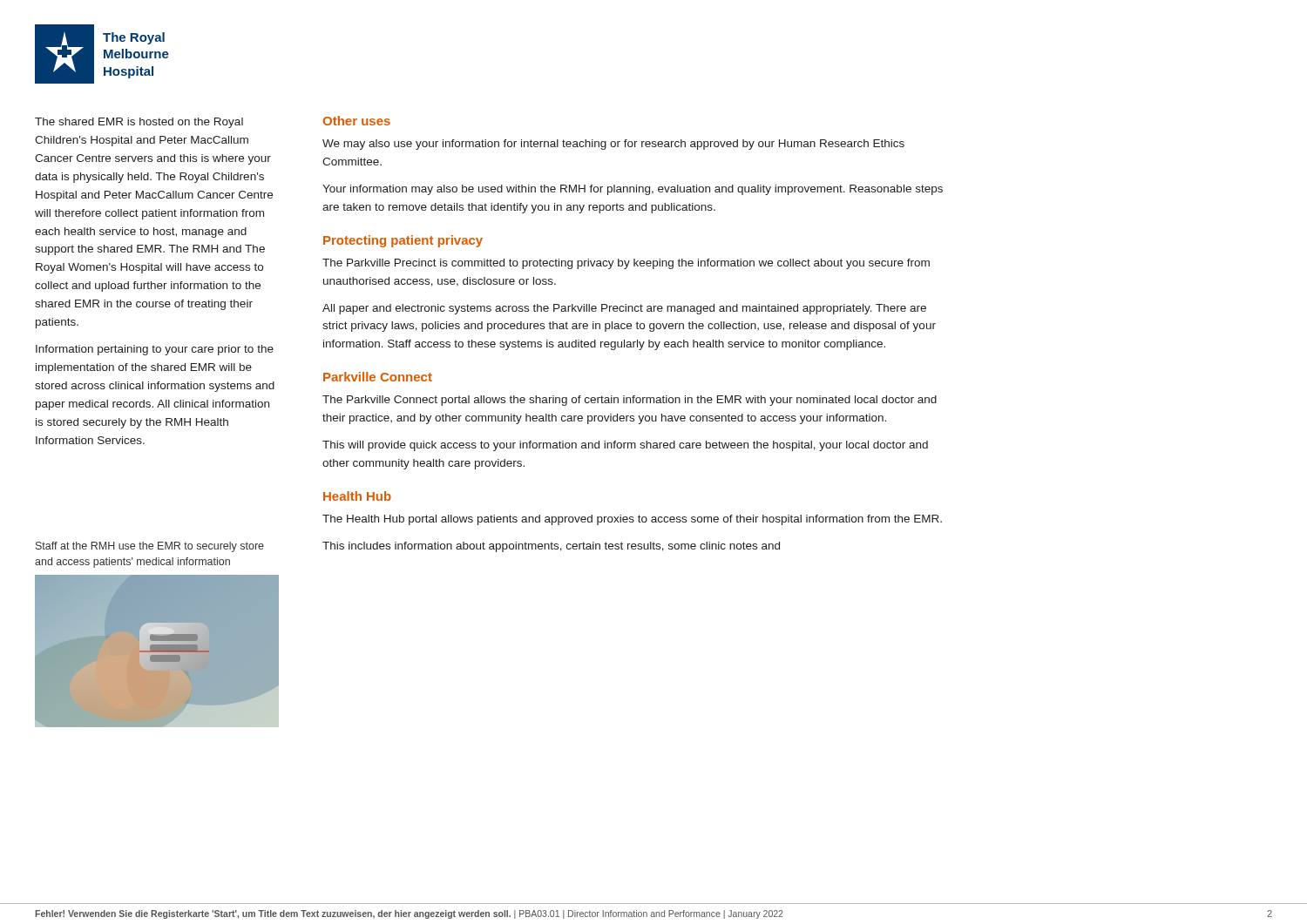Viewport: 1307px width, 924px height.
Task: Find the region starting "The shared EMR is"
Action: (x=154, y=222)
